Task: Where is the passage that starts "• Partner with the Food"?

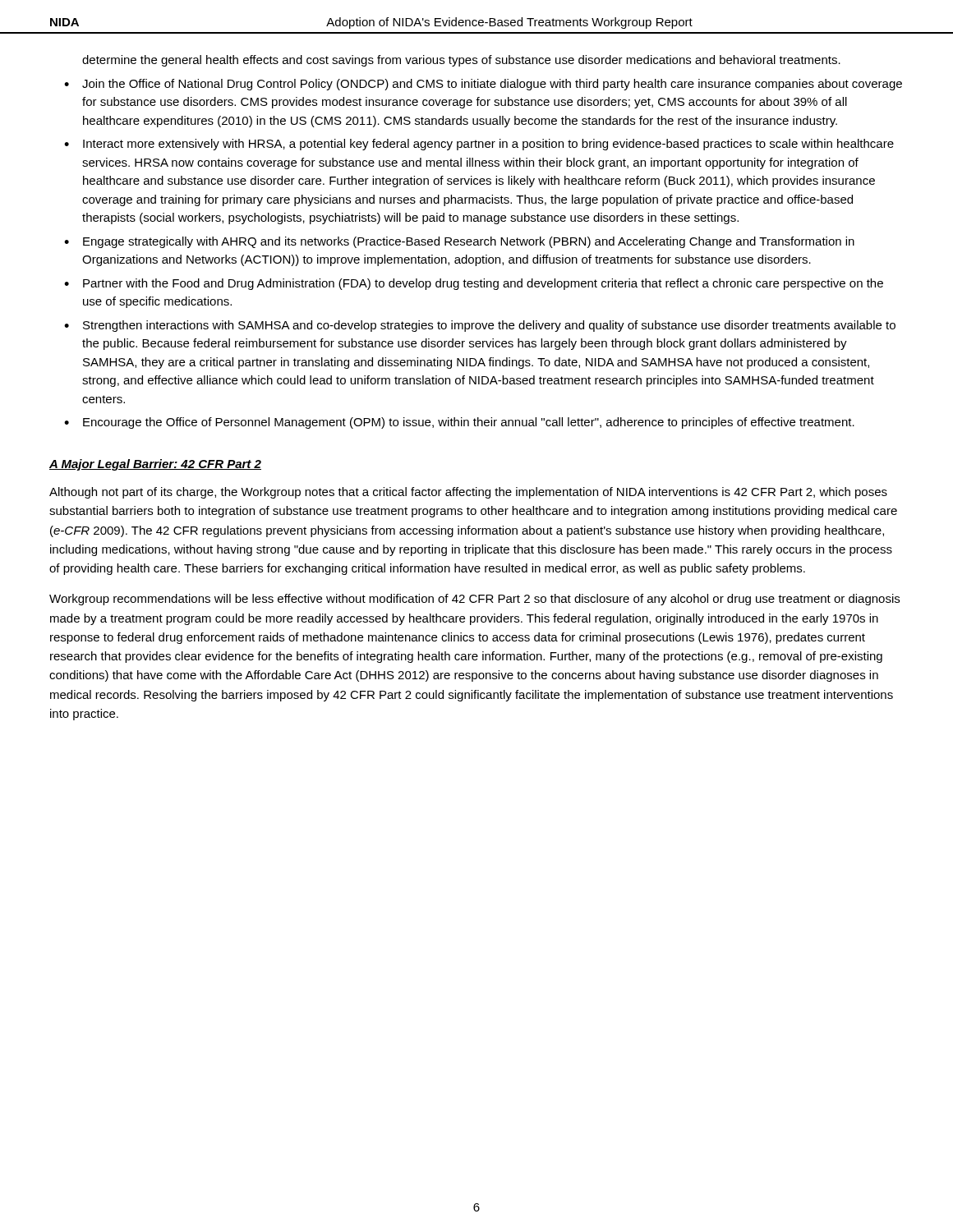Action: coord(484,292)
